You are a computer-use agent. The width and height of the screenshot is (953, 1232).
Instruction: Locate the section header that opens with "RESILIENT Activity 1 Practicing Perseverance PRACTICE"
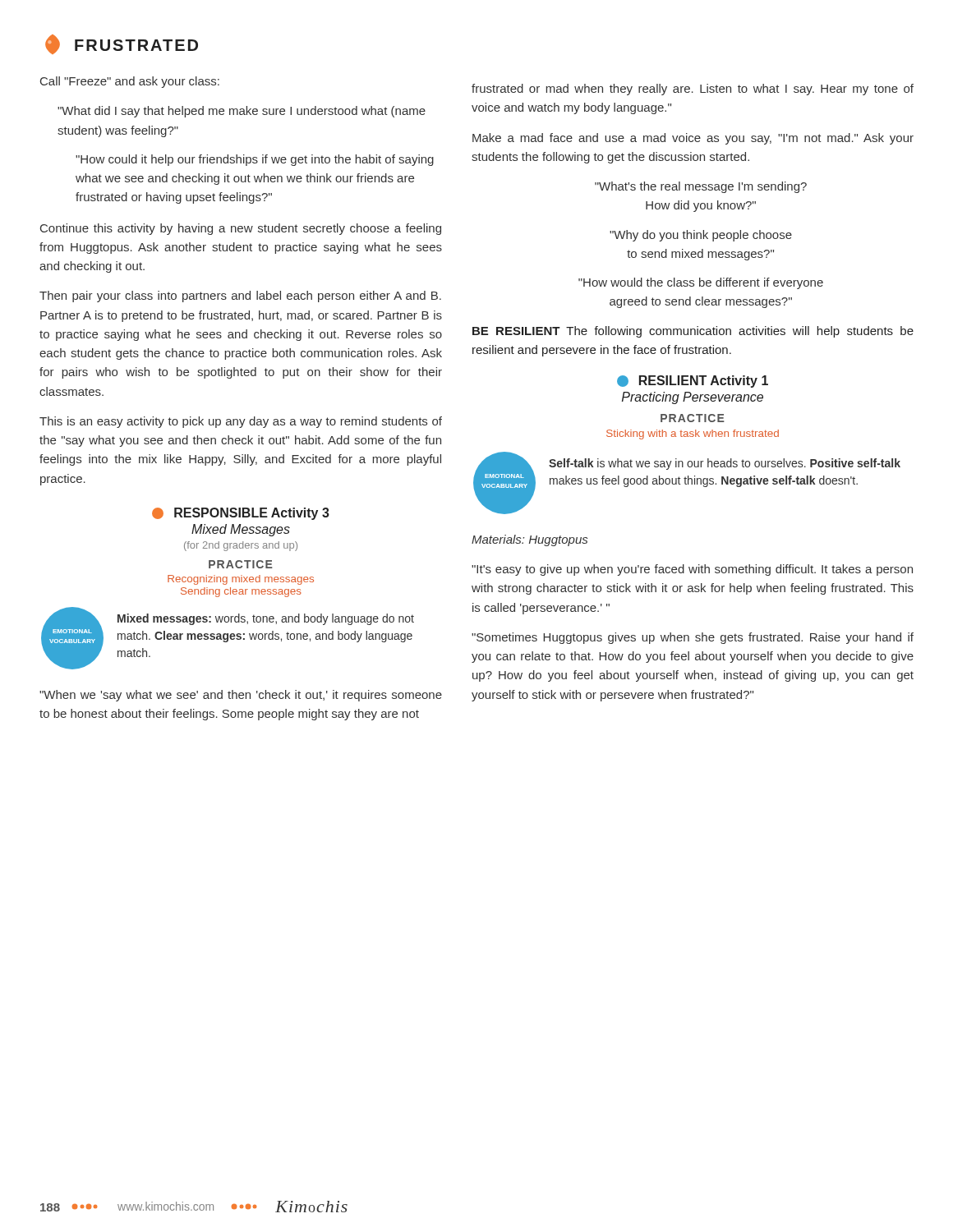[x=693, y=408]
